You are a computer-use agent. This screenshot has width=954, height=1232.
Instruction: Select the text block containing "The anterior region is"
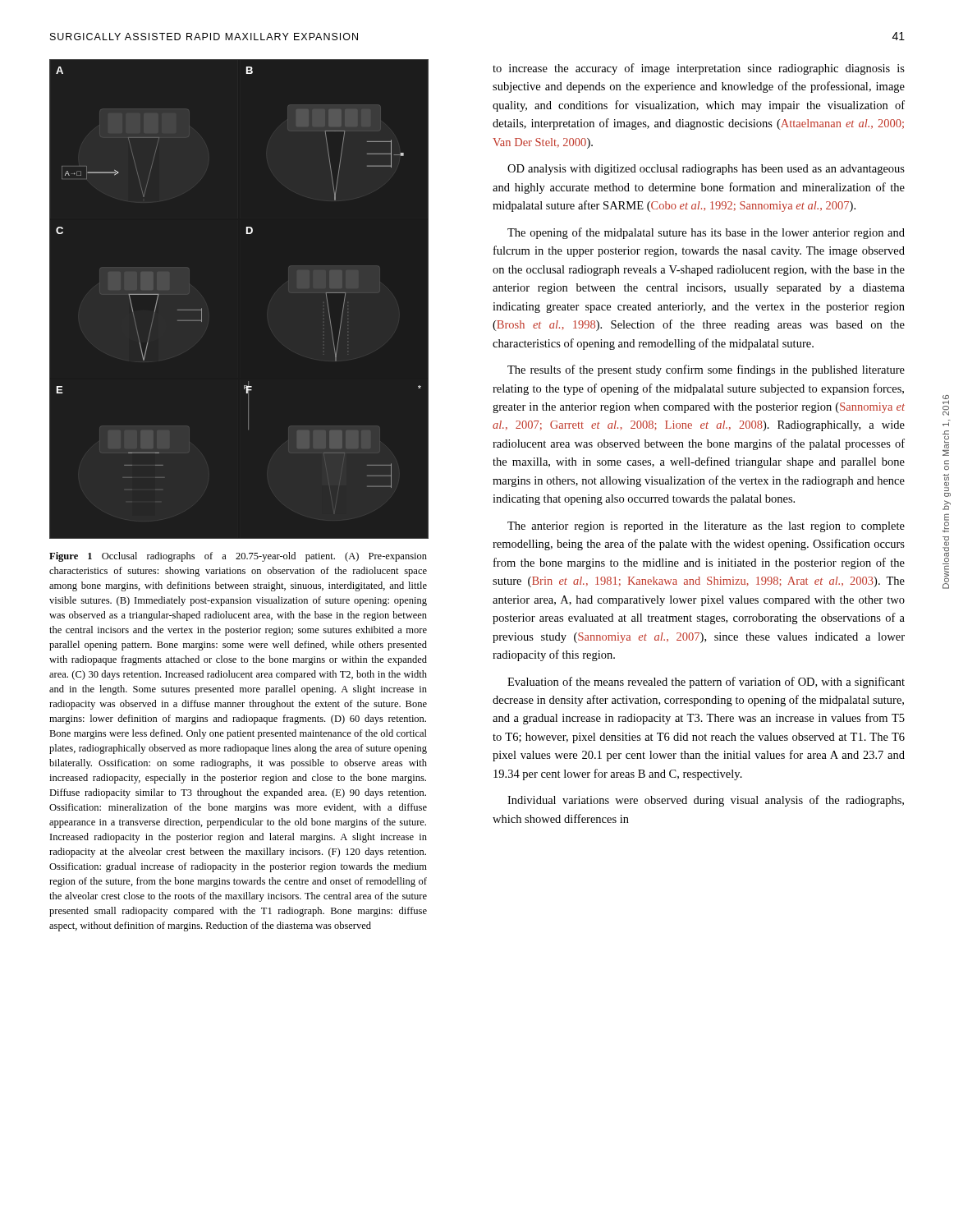699,590
